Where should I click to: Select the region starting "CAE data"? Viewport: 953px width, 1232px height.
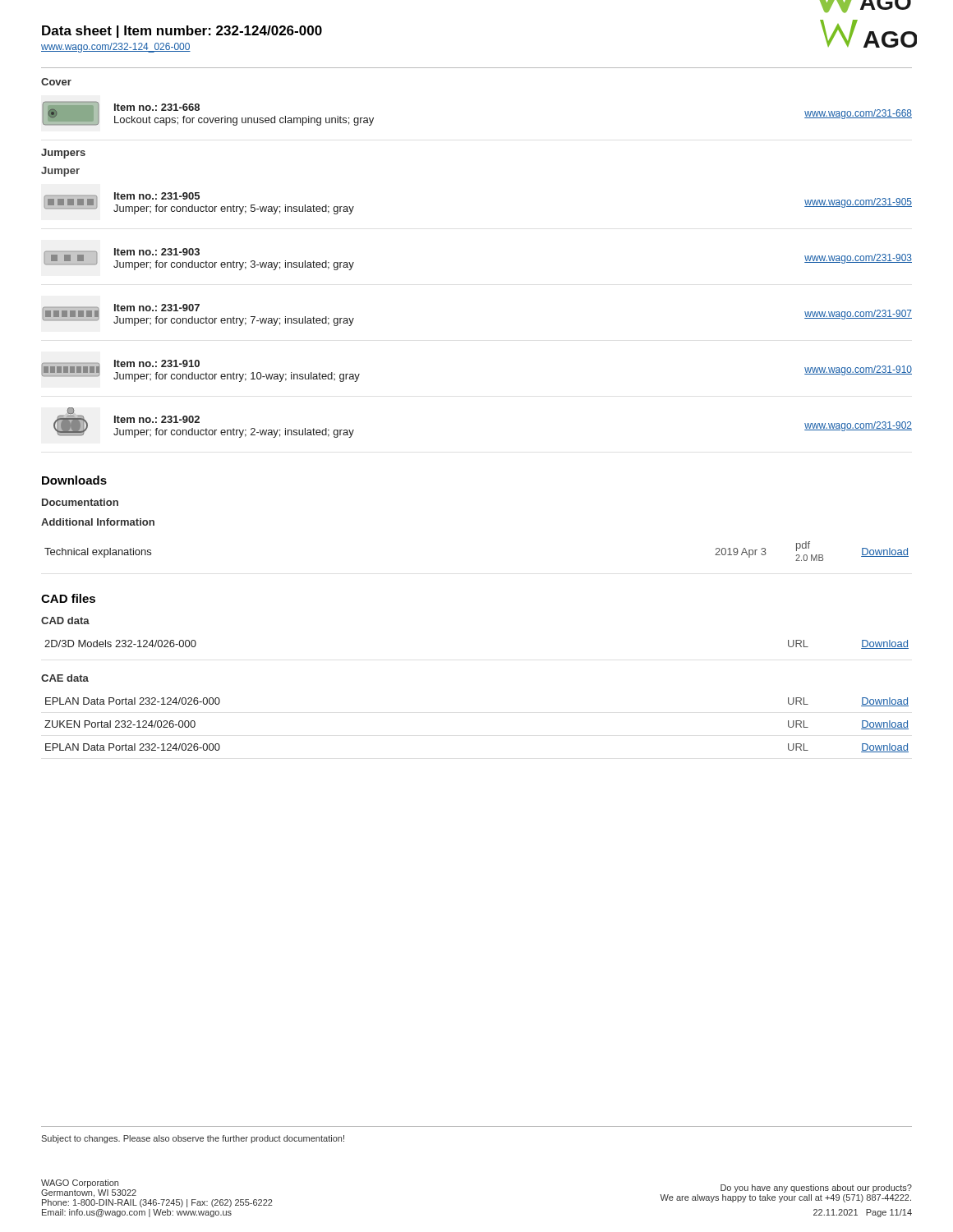[65, 678]
